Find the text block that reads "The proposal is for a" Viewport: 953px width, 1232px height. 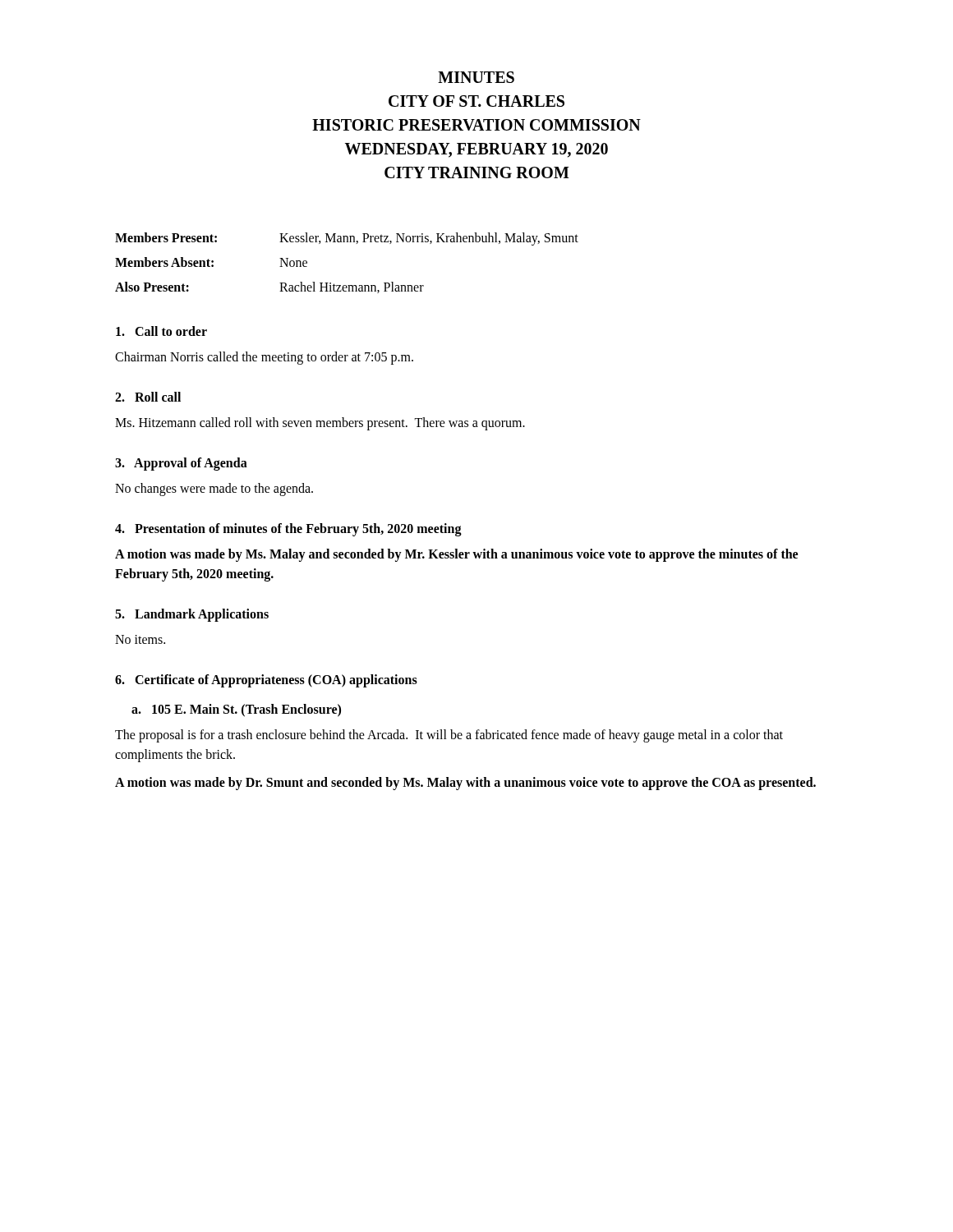point(449,745)
